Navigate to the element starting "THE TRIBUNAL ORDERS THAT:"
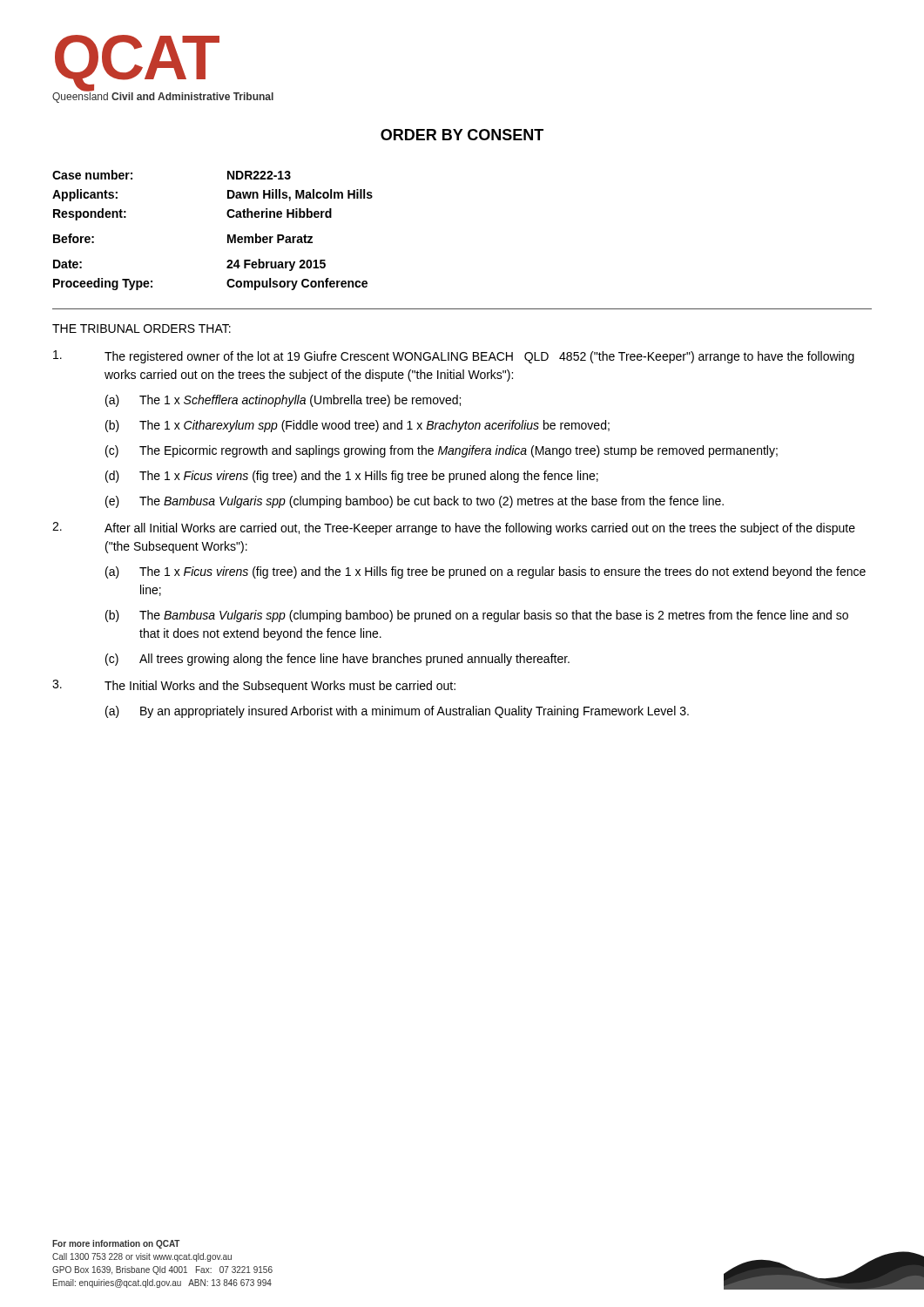This screenshot has width=924, height=1307. click(x=142, y=329)
